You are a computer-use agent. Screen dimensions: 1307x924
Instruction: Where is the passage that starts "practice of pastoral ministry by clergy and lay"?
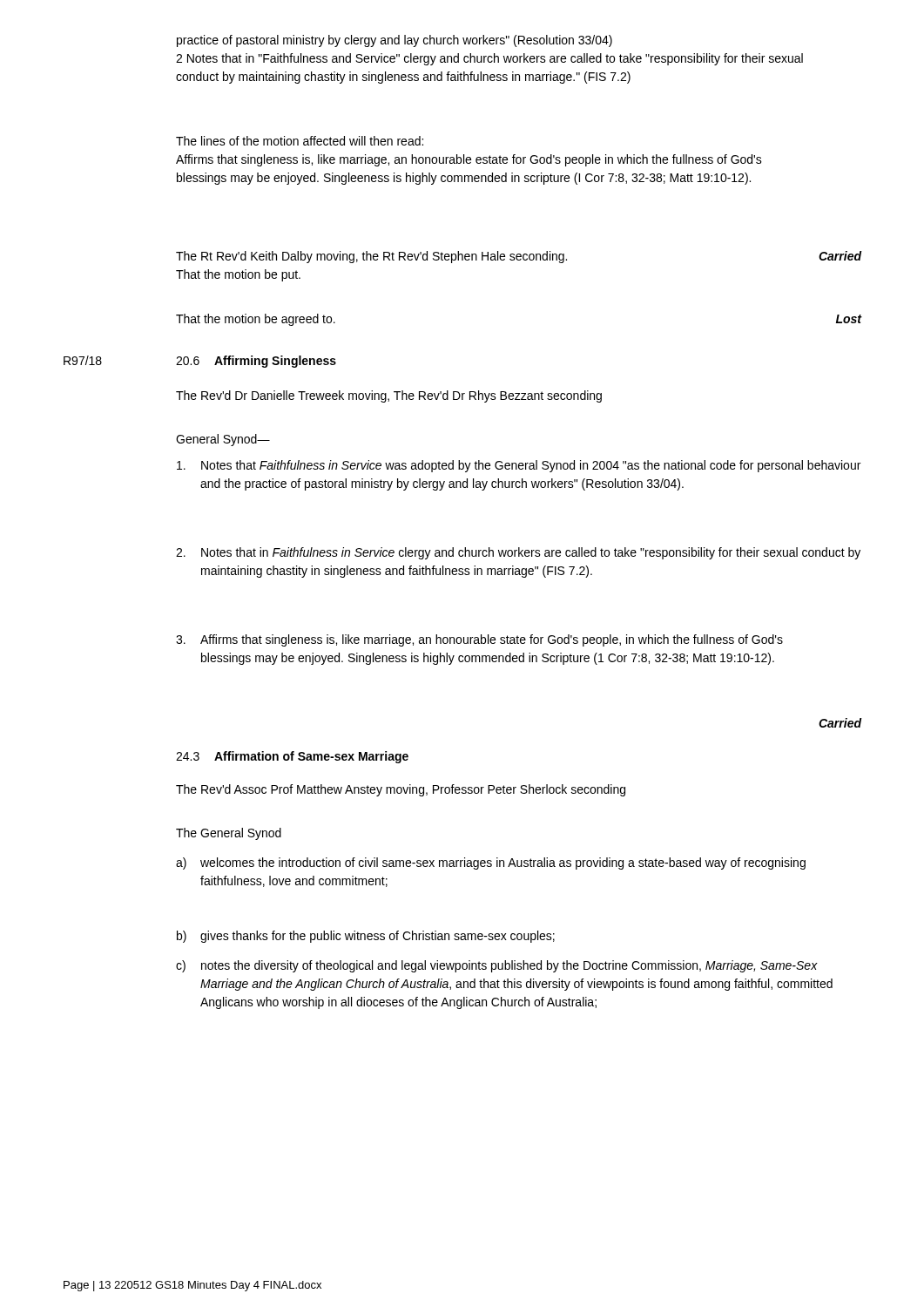click(x=492, y=59)
